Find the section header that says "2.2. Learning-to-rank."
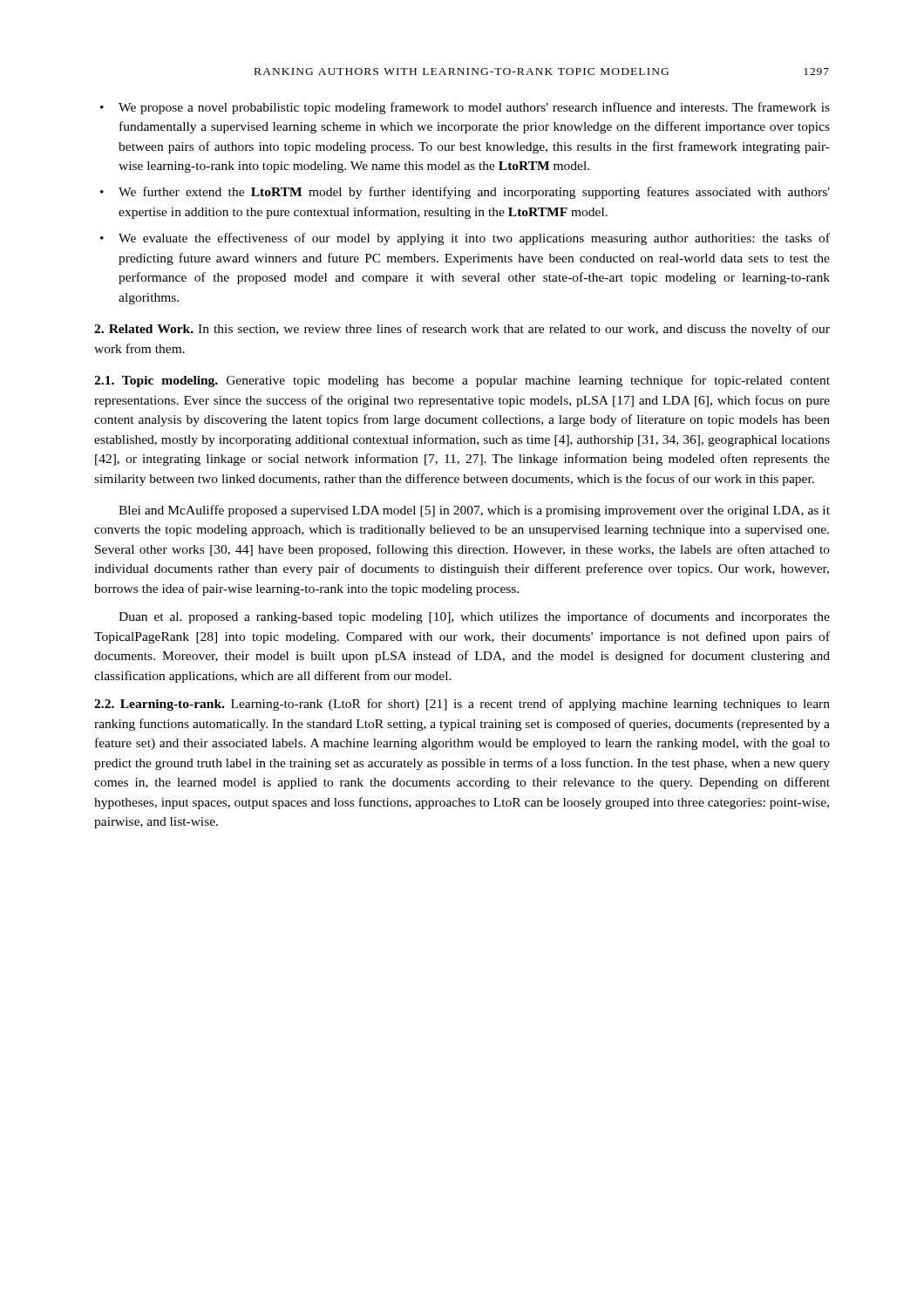This screenshot has width=924, height=1308. [159, 703]
